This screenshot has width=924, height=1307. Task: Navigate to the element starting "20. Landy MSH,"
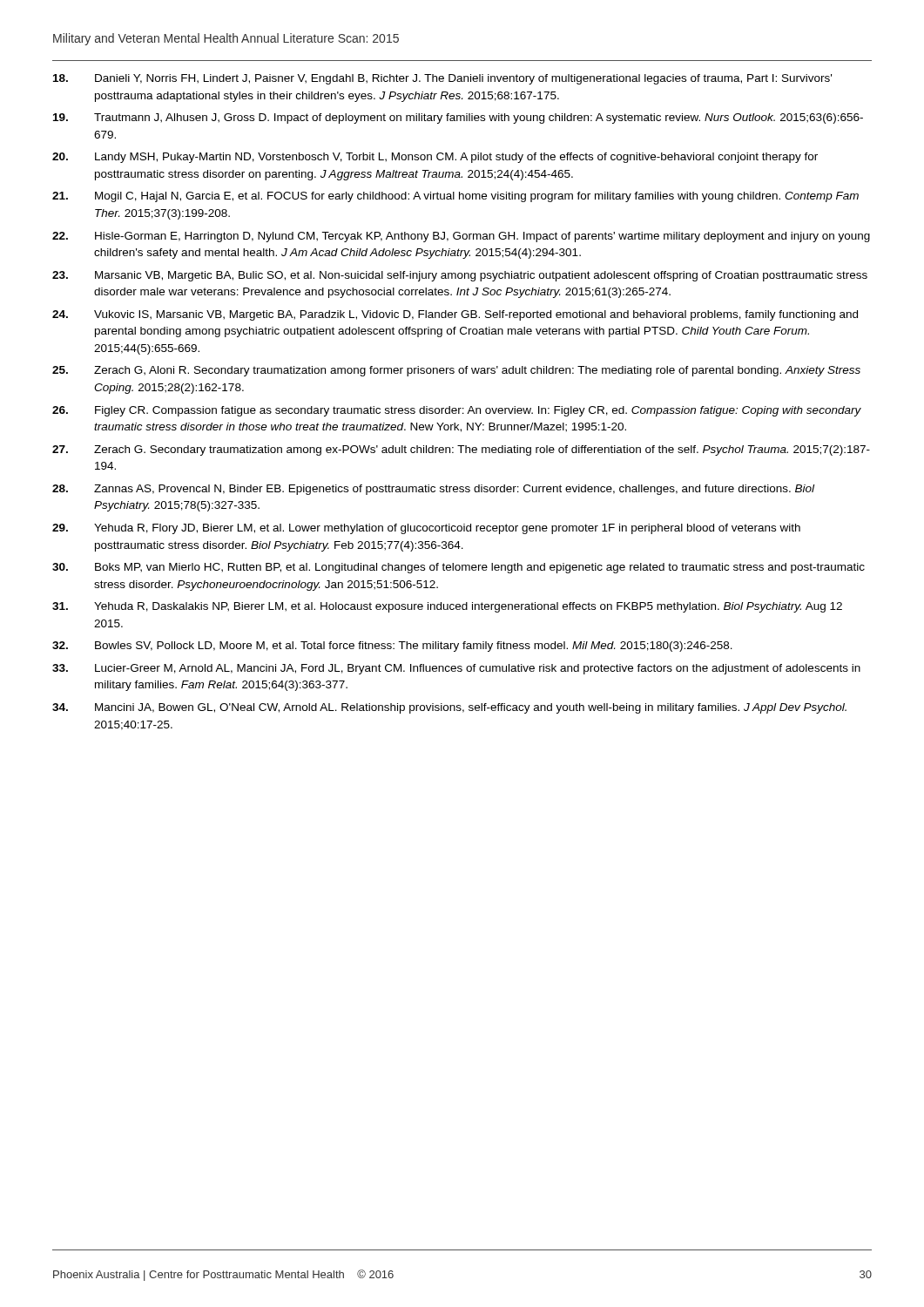(462, 165)
